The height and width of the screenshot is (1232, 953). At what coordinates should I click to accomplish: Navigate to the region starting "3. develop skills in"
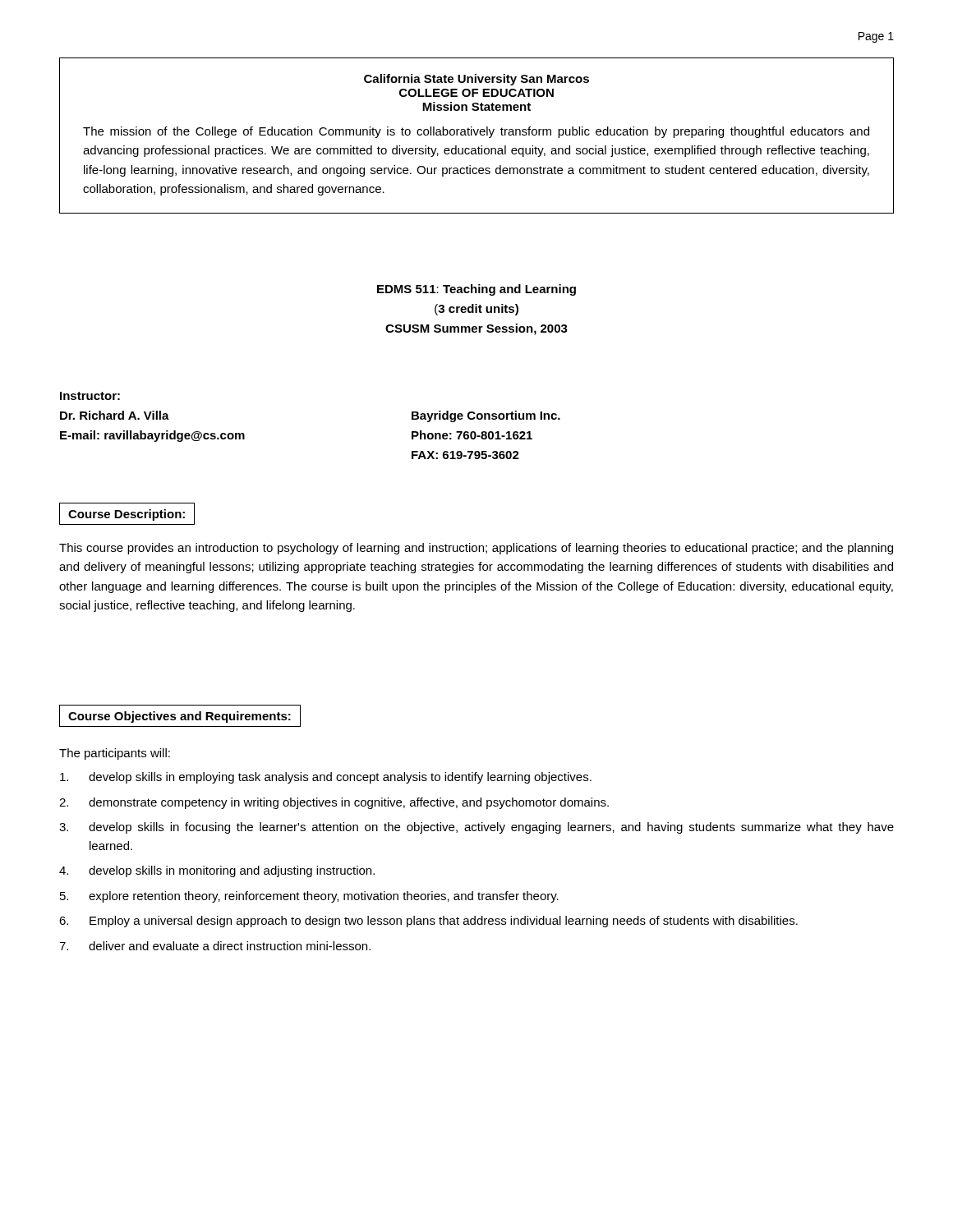pyautogui.click(x=476, y=837)
